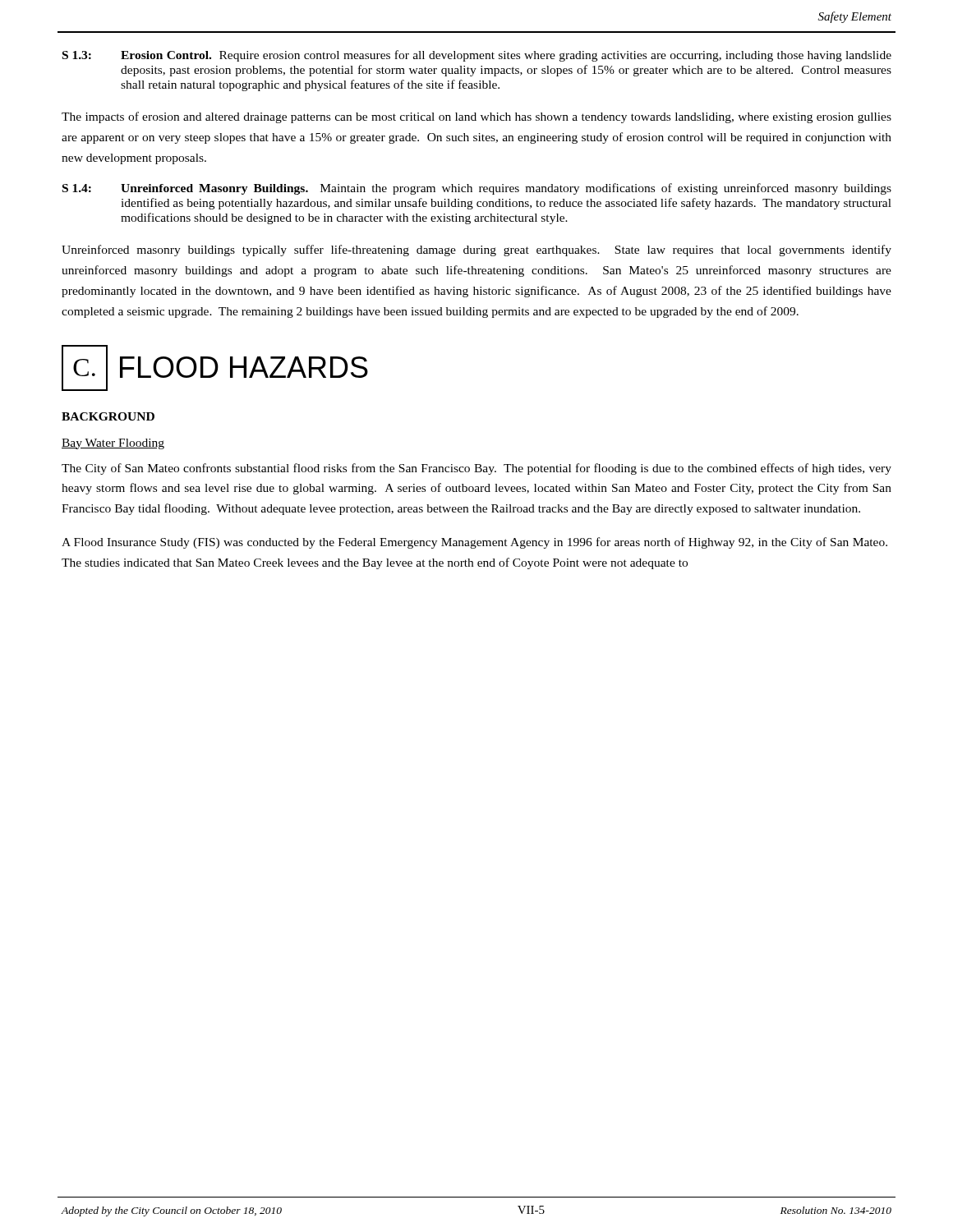Find the text starting "Bay Water Flooding"
Viewport: 953px width, 1232px height.
click(113, 442)
